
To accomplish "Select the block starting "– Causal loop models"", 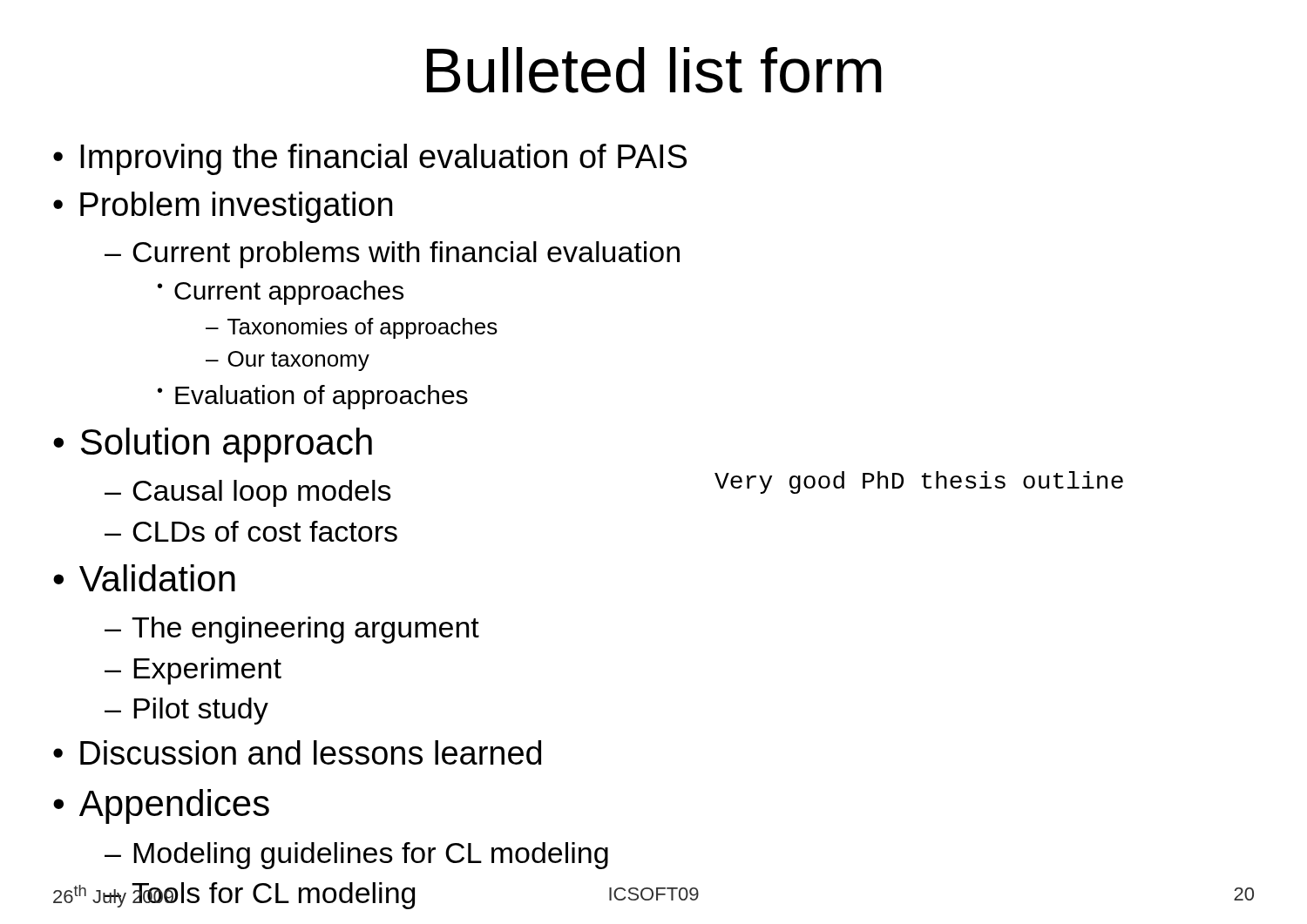I will (x=248, y=491).
